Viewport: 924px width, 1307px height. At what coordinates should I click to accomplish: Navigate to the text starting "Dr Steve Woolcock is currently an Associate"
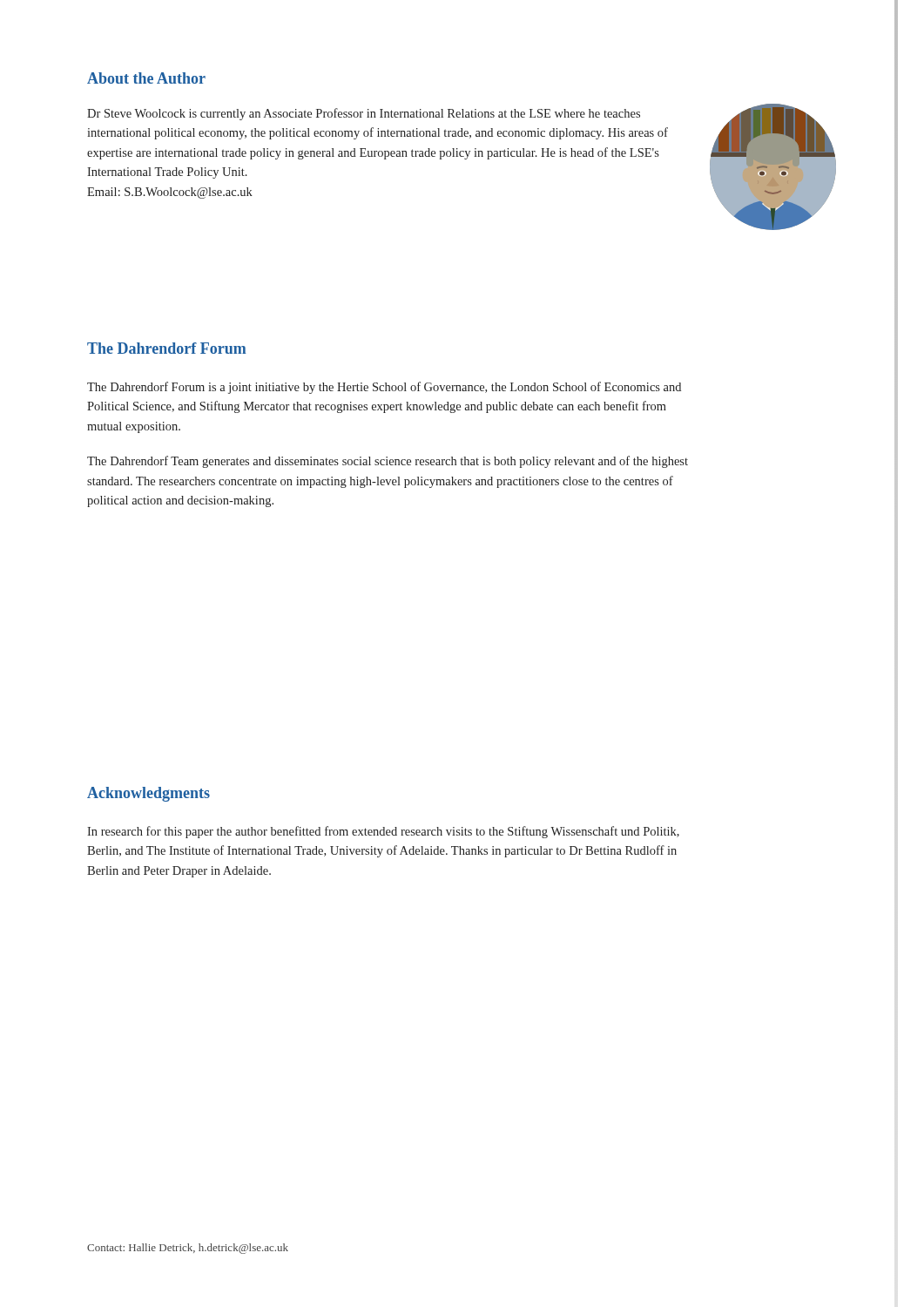point(378,152)
